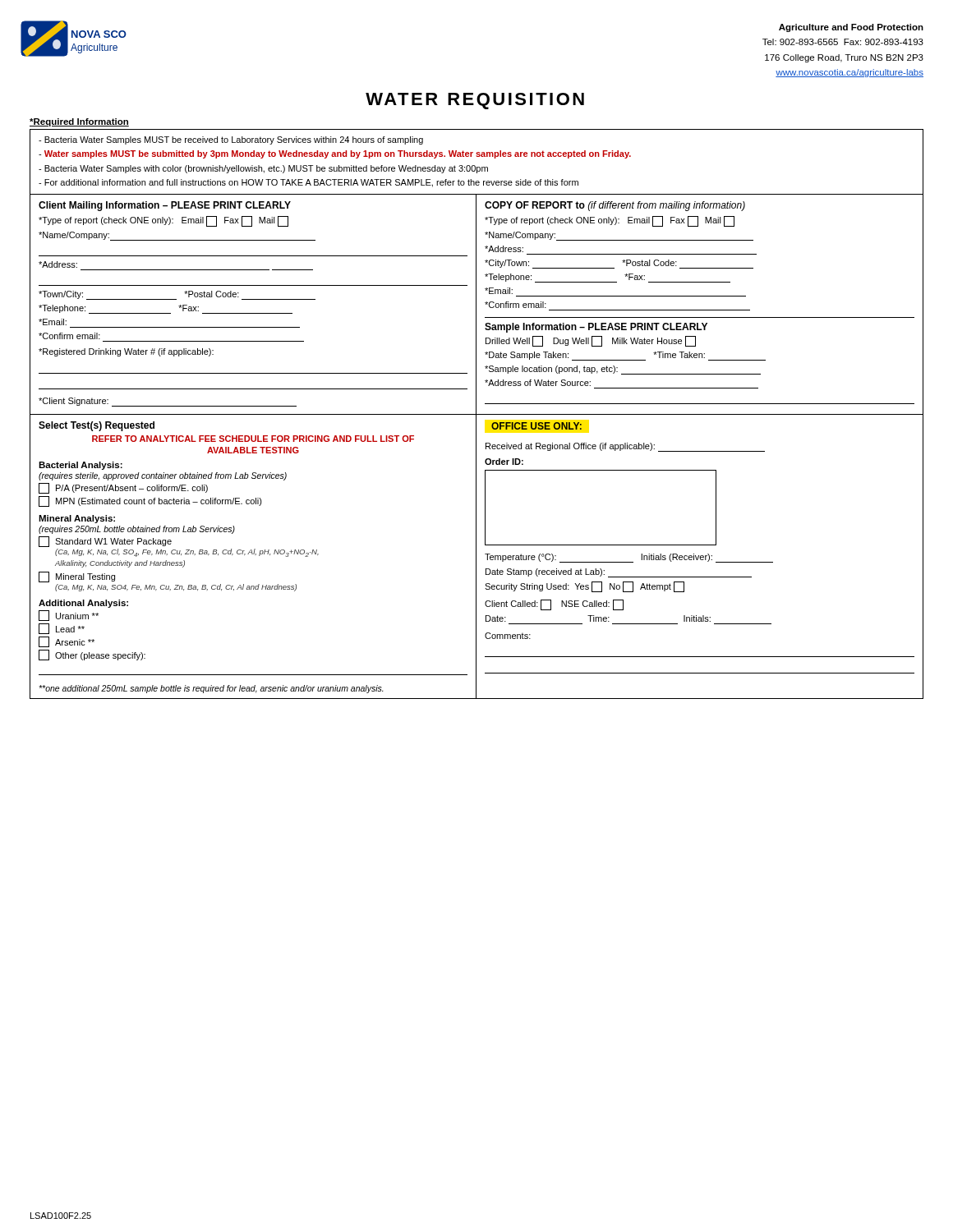Find "OFFICE USE ONLY:" on this page
953x1232 pixels.
click(x=537, y=426)
